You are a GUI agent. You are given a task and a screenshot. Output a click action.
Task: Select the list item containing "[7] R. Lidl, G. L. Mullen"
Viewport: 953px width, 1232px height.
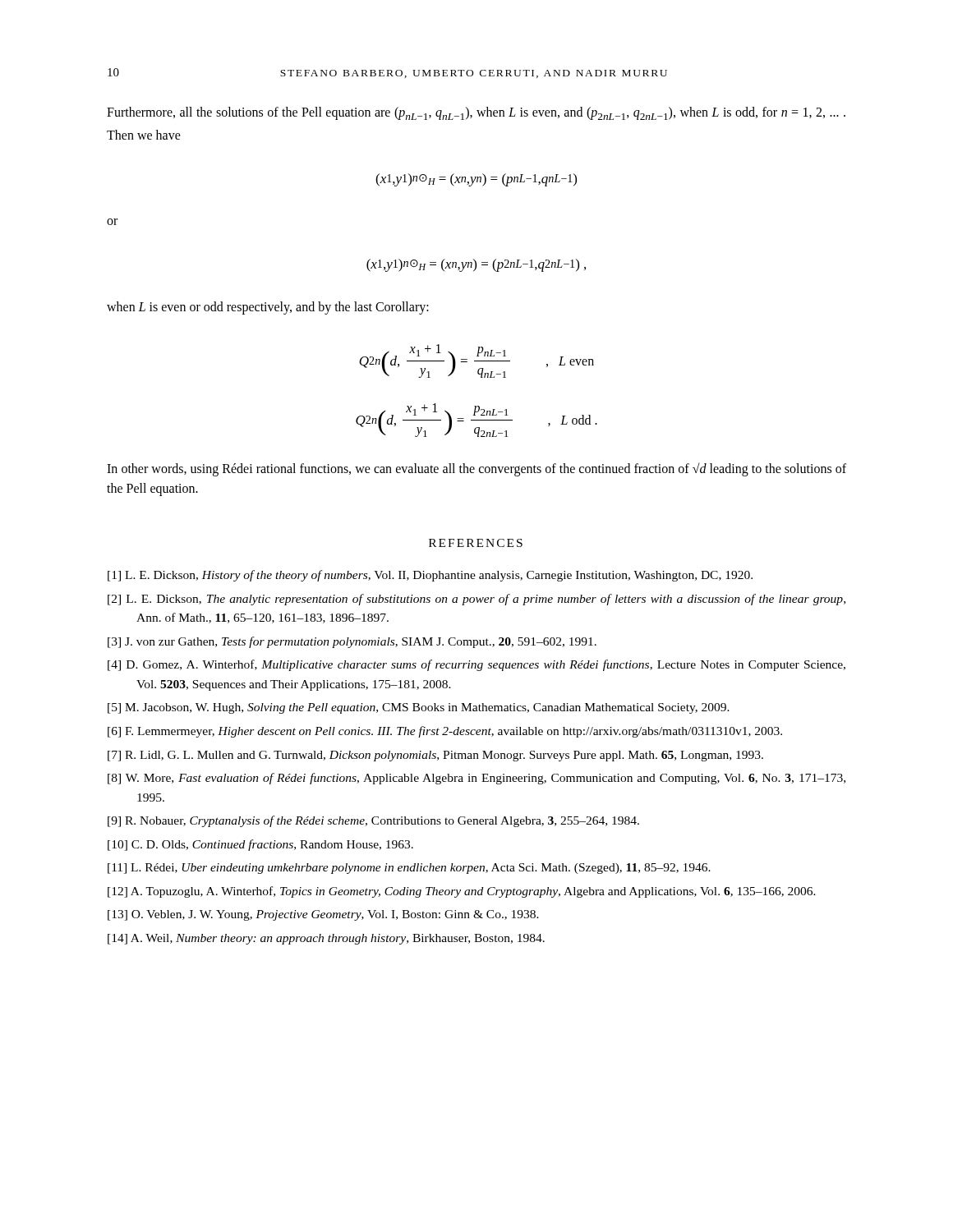click(x=435, y=754)
